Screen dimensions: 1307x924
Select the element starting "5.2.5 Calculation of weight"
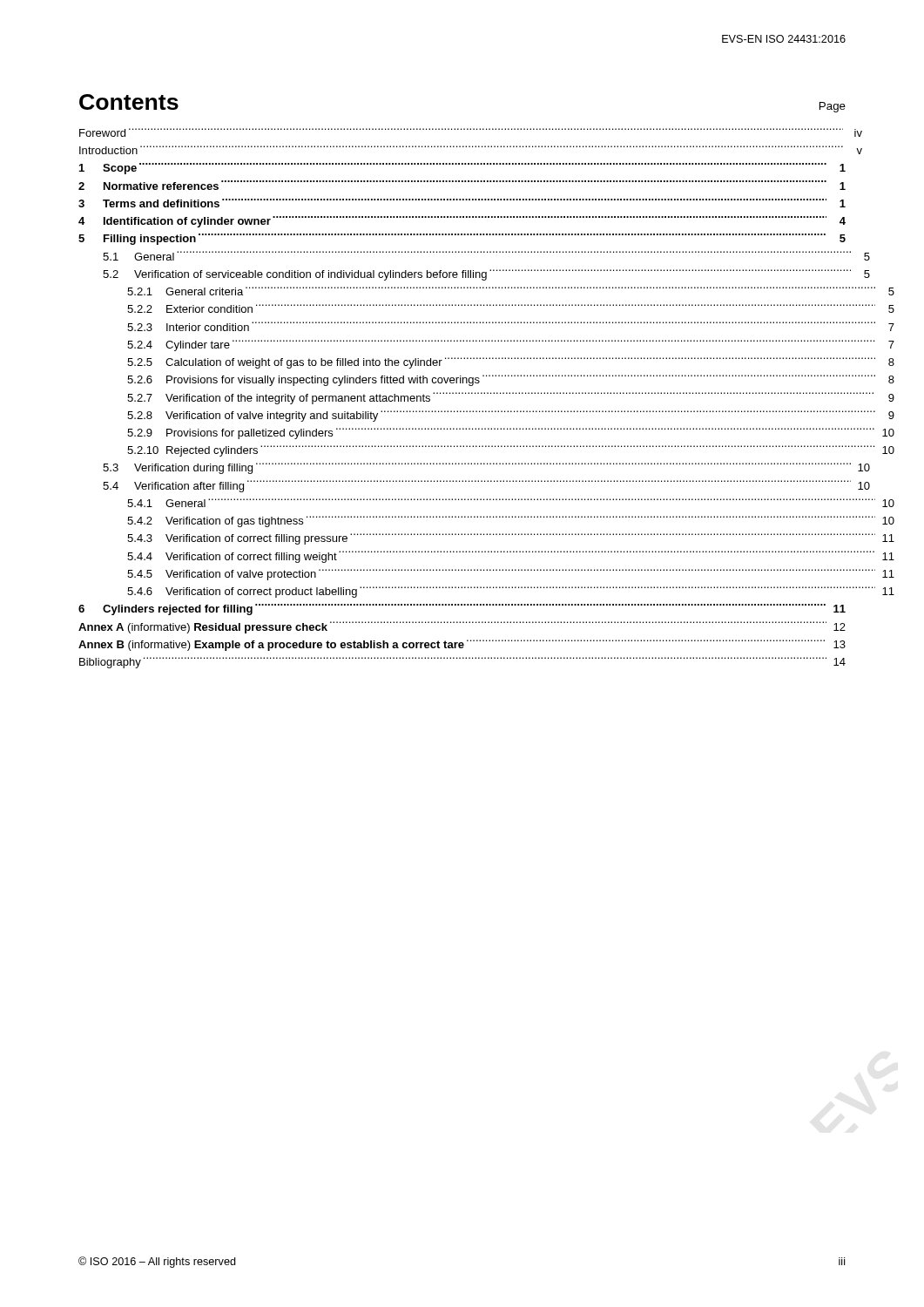tap(511, 363)
